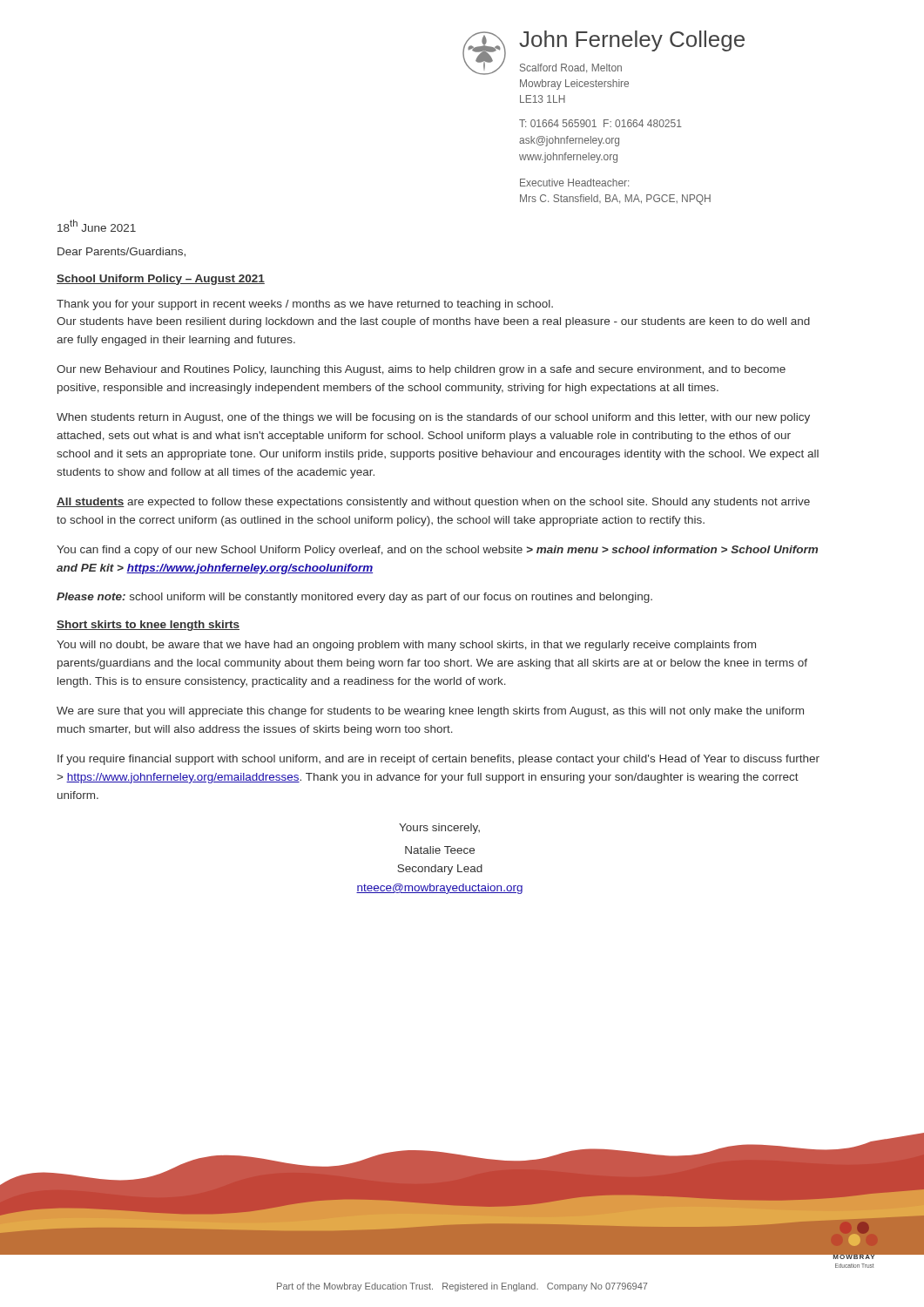Point to "Yours sincerely,"

(x=440, y=827)
